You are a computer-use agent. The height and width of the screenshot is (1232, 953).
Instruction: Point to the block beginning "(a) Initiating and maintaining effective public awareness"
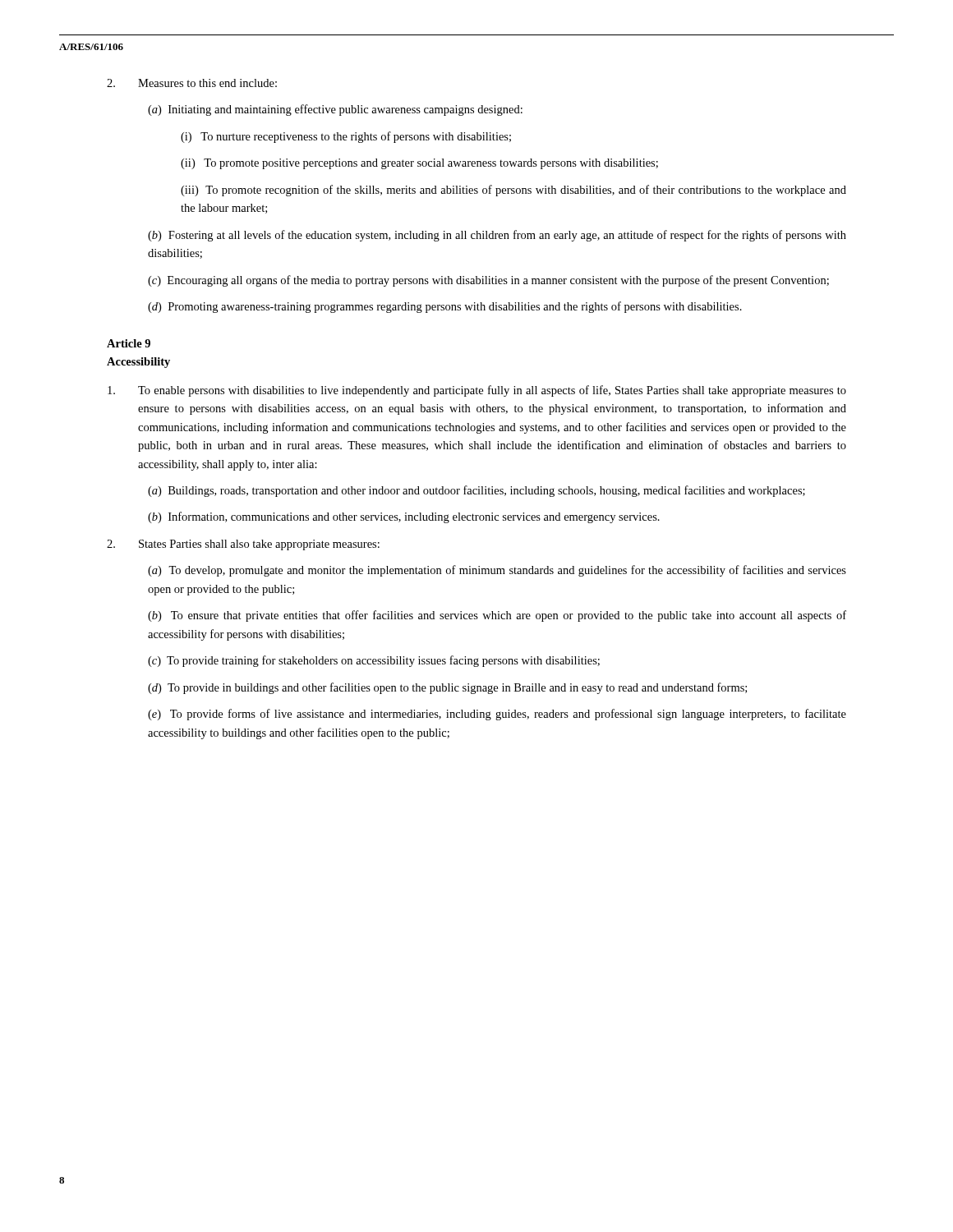(x=336, y=110)
